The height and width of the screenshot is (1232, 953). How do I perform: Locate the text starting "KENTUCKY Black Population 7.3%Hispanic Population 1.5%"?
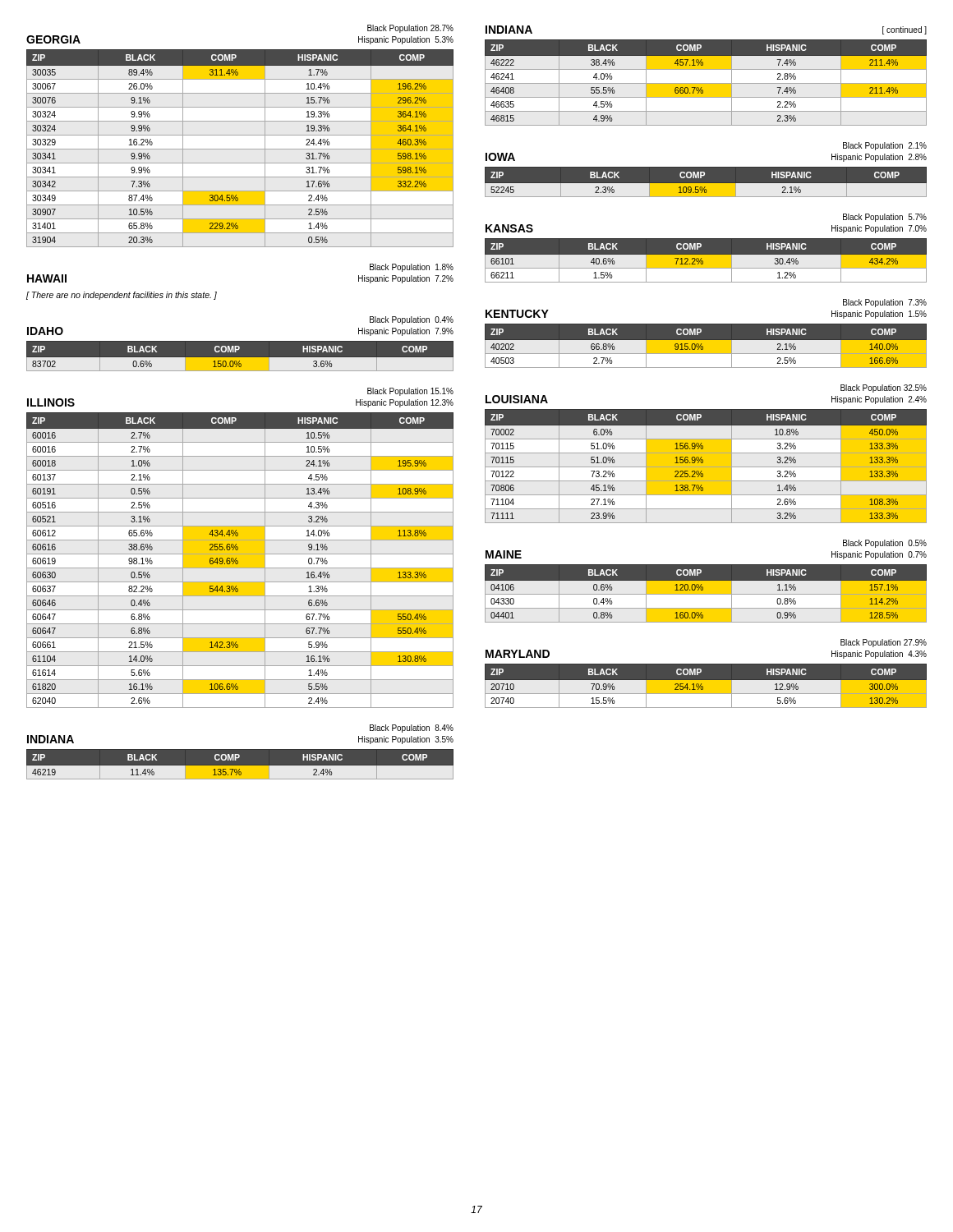click(885, 303)
